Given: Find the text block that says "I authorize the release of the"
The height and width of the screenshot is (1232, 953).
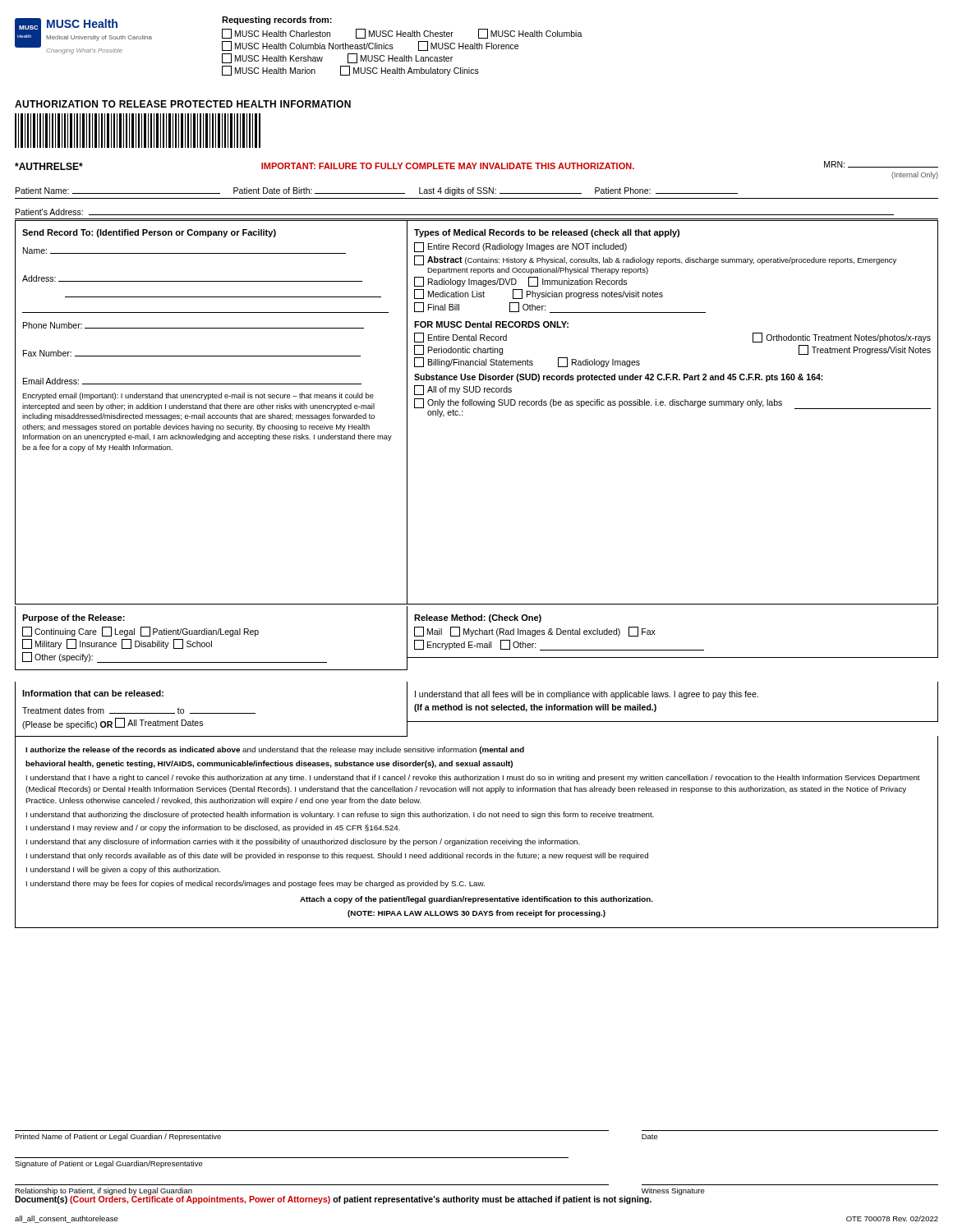Looking at the screenshot, I should [476, 832].
